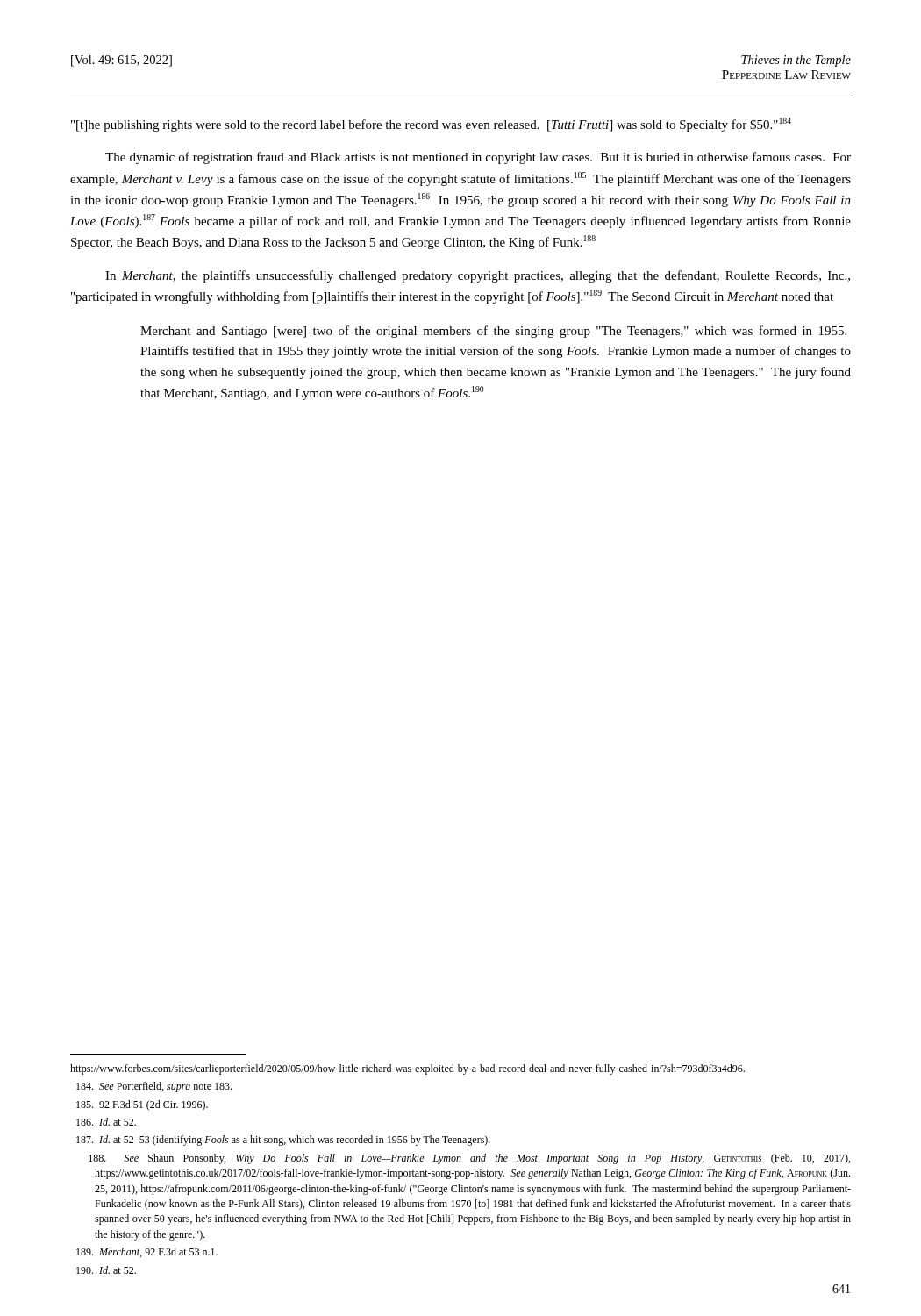Click the passage that begins "See Porterfield, supra note"

pos(154,1087)
